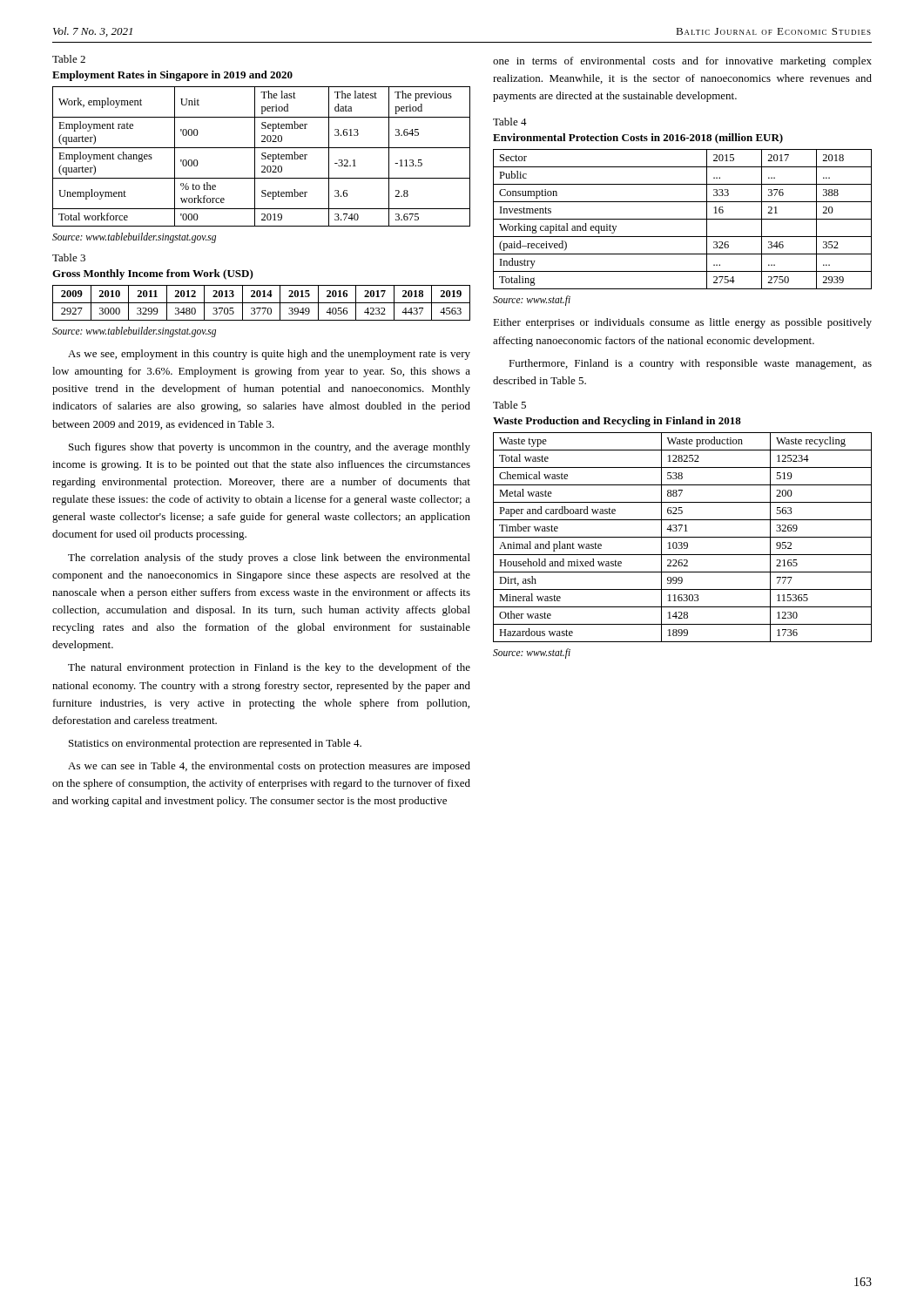Viewport: 924px width, 1307px height.
Task: Locate the text starting "Table 3"
Action: [x=69, y=257]
